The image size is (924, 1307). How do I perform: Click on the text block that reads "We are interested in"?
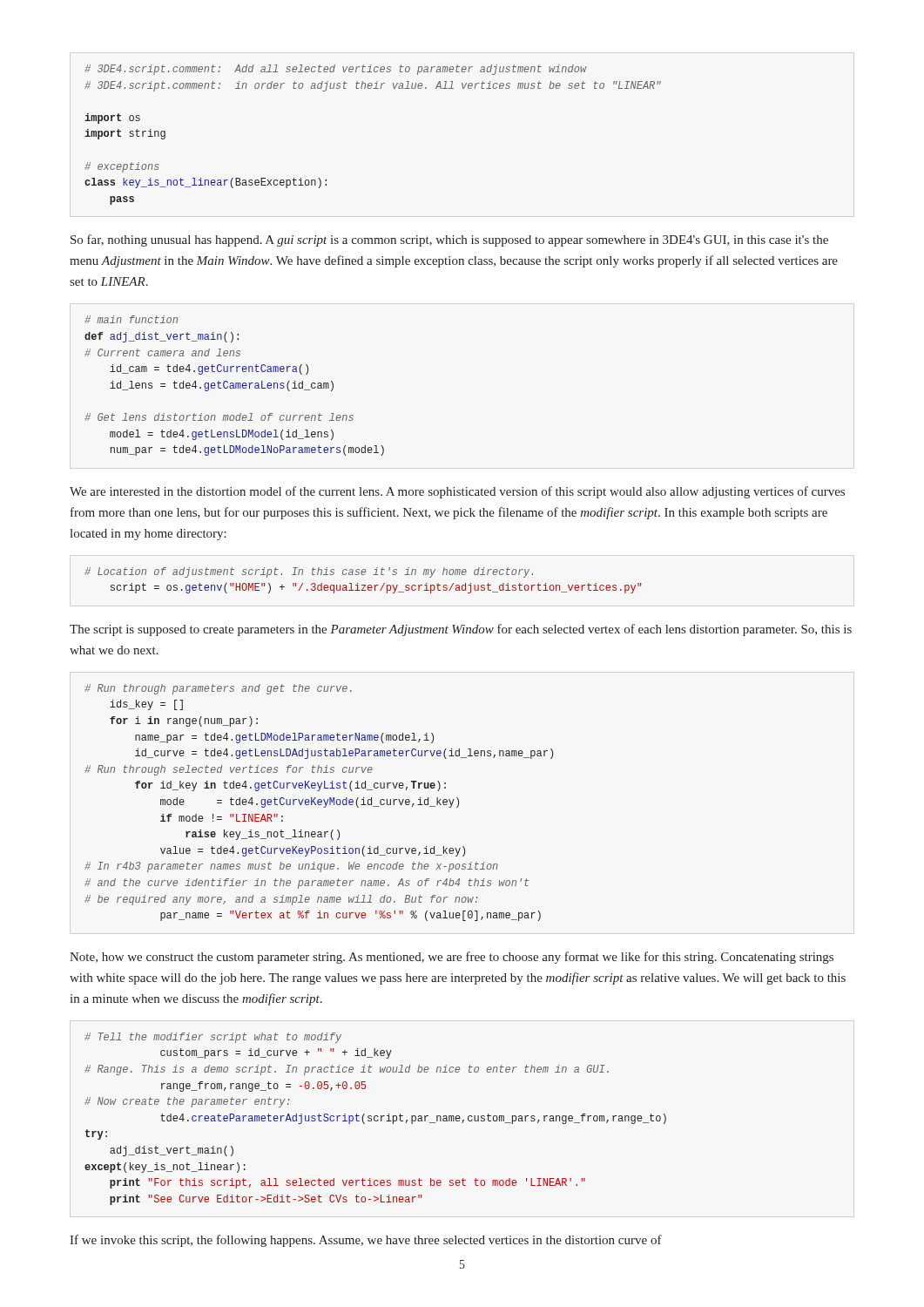tap(462, 512)
